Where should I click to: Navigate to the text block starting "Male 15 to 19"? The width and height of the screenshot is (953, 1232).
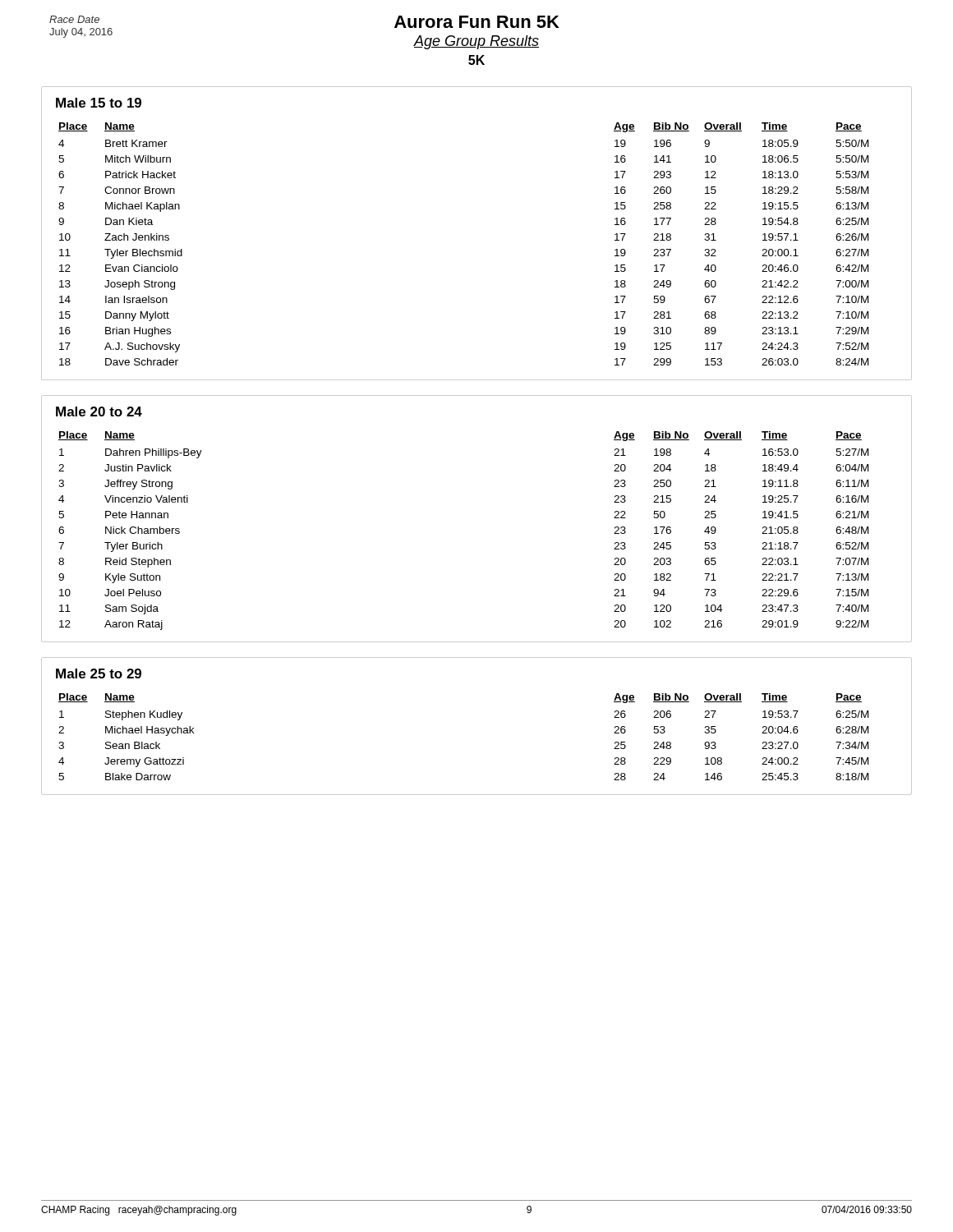point(99,103)
